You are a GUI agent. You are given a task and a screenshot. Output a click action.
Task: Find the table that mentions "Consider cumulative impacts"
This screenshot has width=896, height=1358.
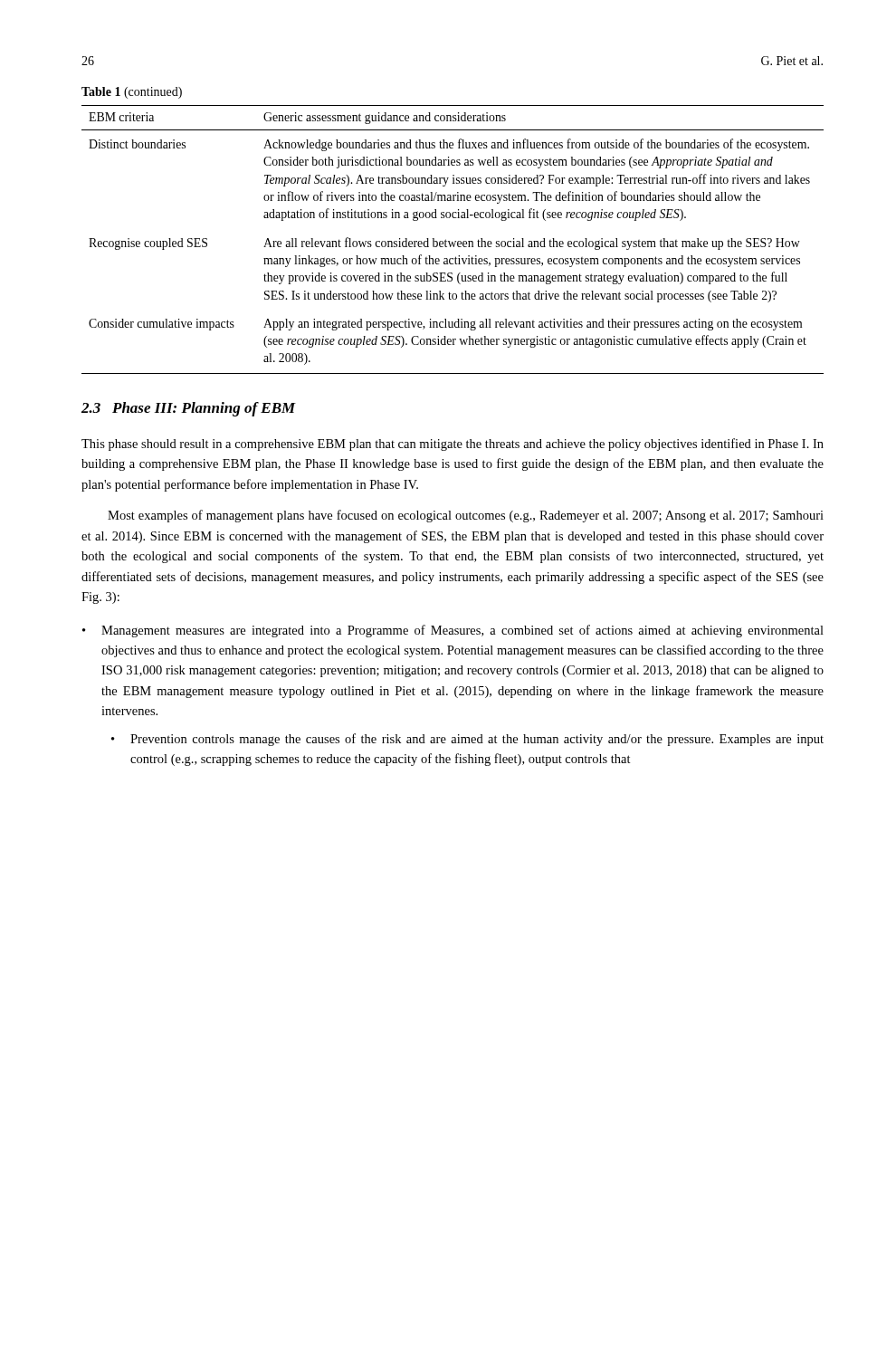453,239
